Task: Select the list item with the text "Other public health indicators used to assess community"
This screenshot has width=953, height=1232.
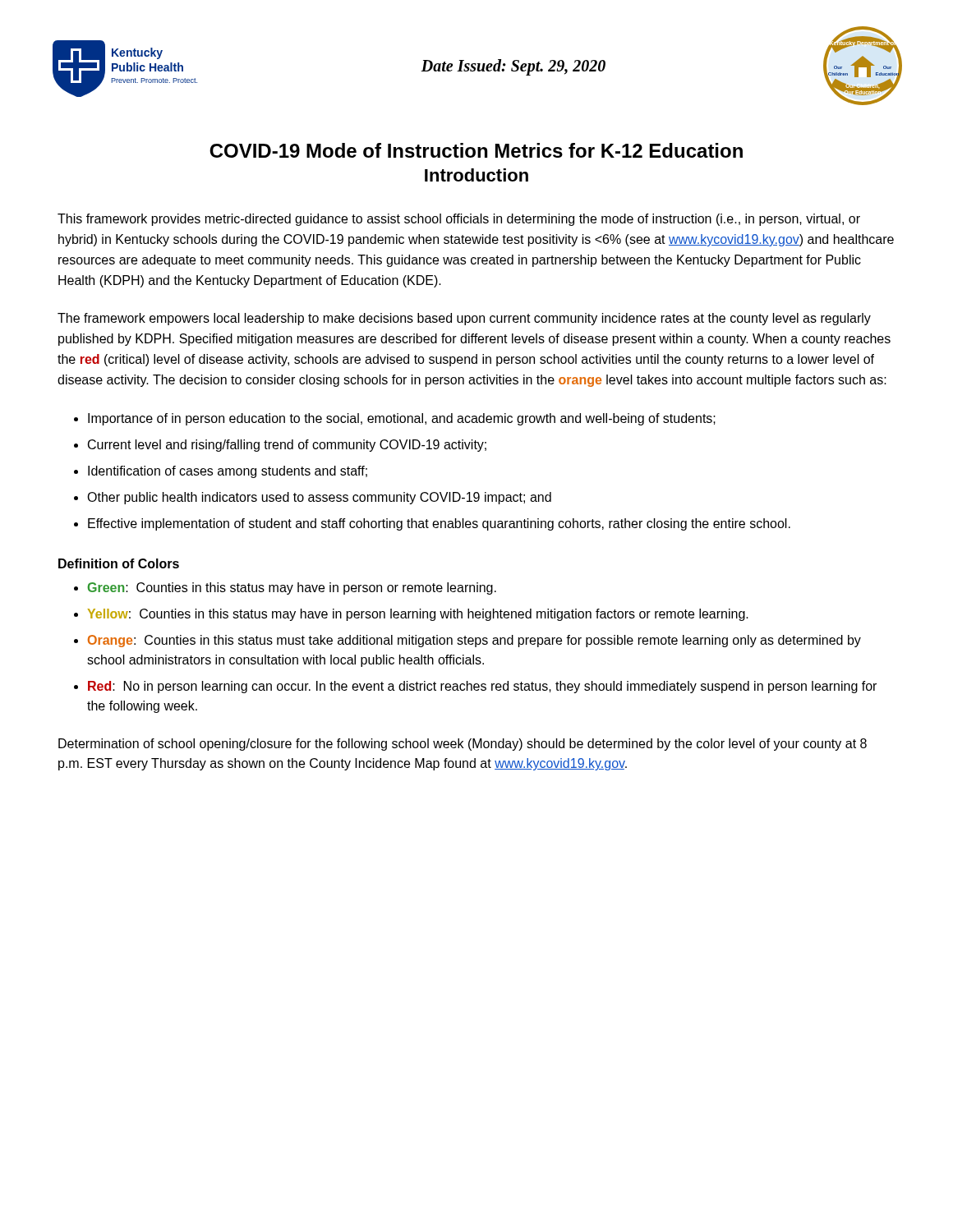Action: pyautogui.click(x=319, y=497)
